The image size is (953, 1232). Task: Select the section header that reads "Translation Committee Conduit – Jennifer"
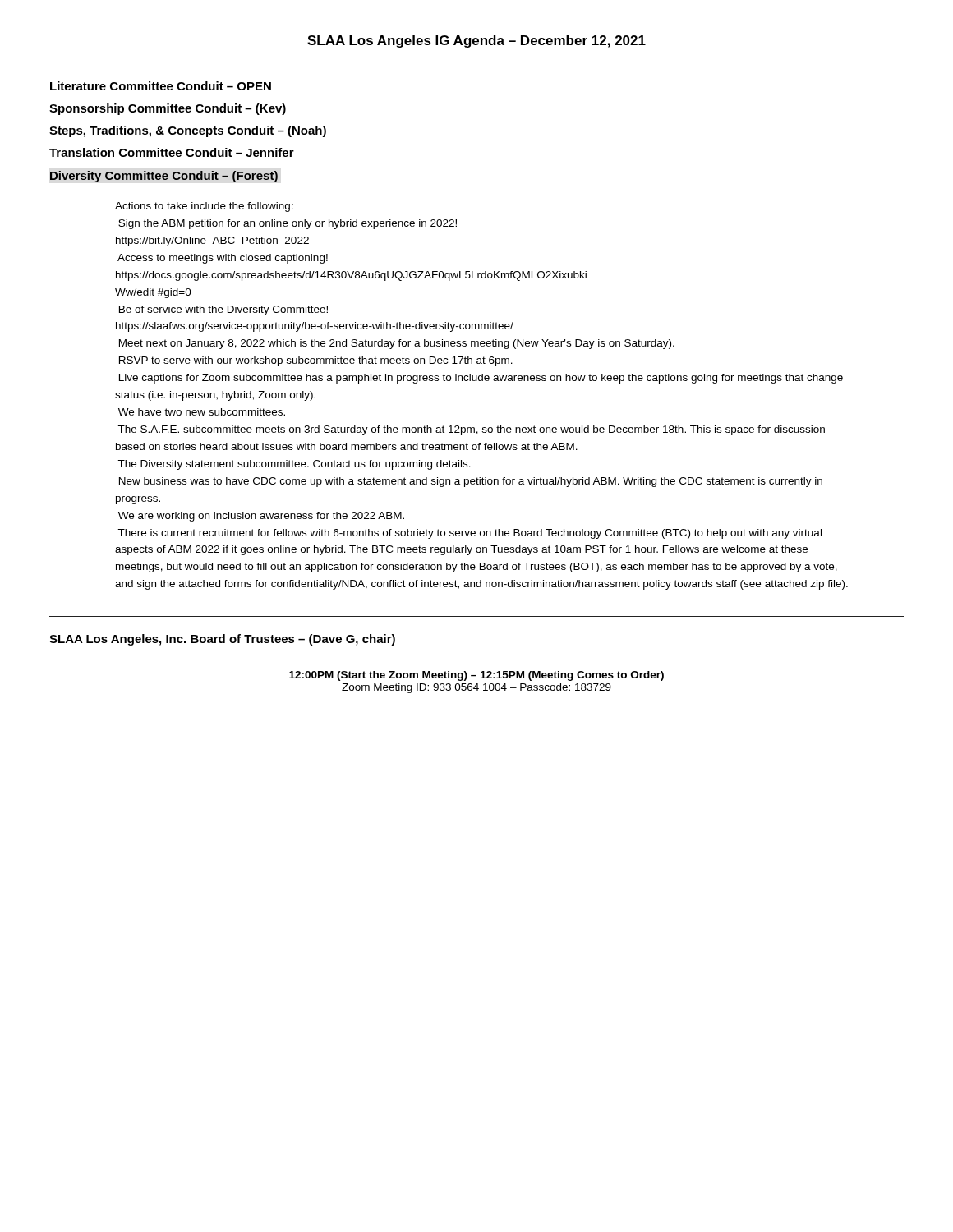[x=171, y=152]
